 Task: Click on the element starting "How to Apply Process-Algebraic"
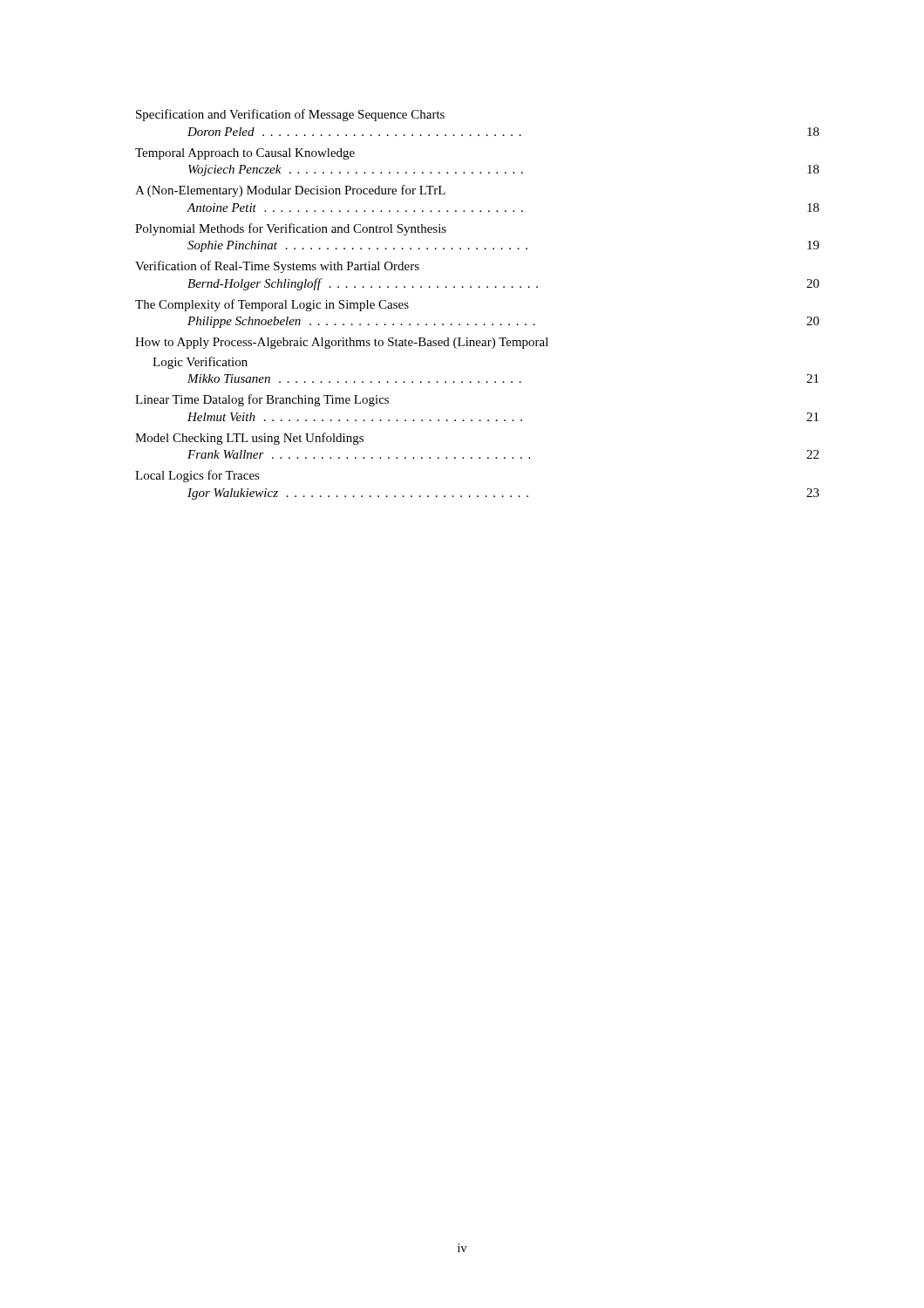pos(342,343)
